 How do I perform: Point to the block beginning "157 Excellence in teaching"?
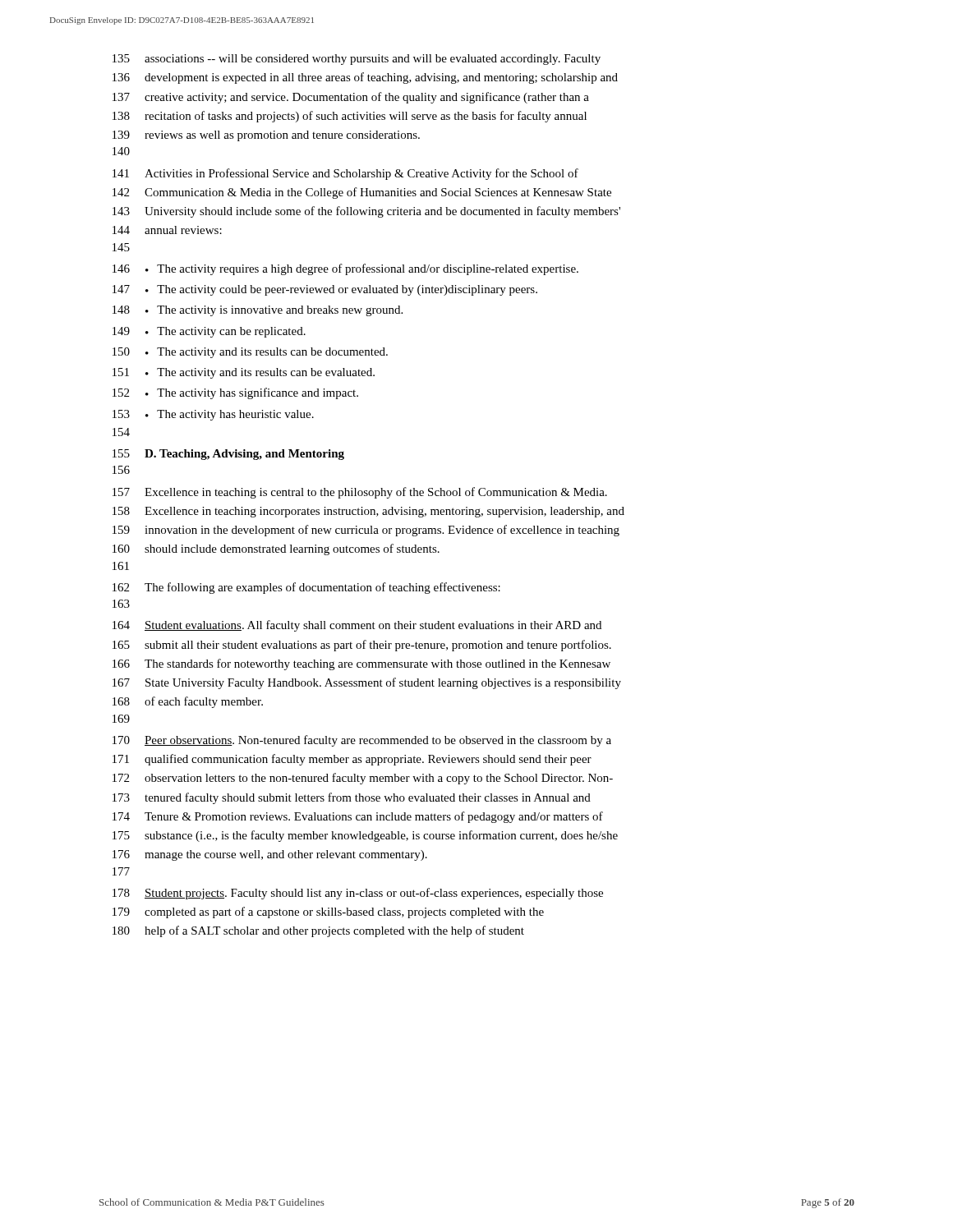[476, 521]
